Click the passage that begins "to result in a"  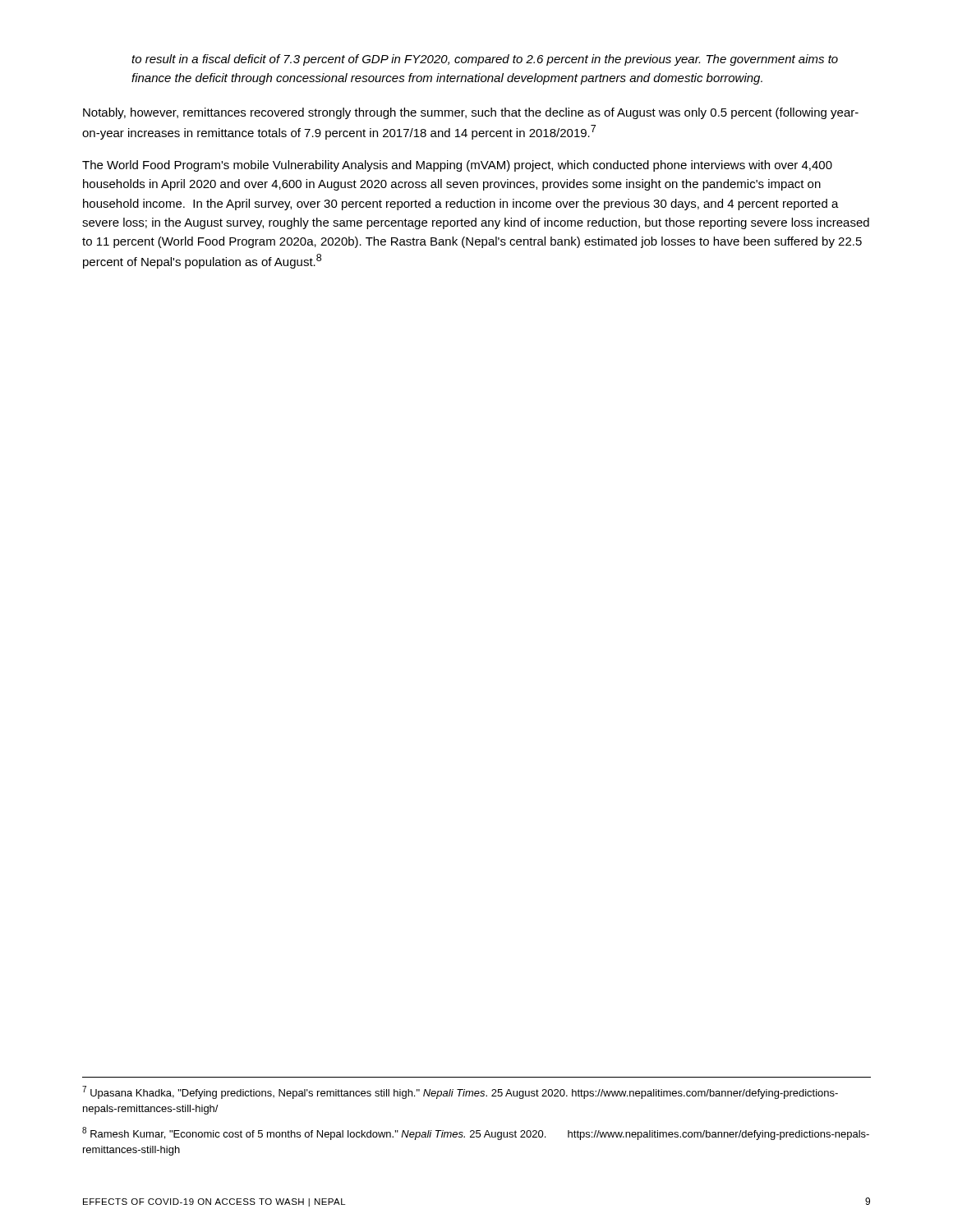[485, 68]
